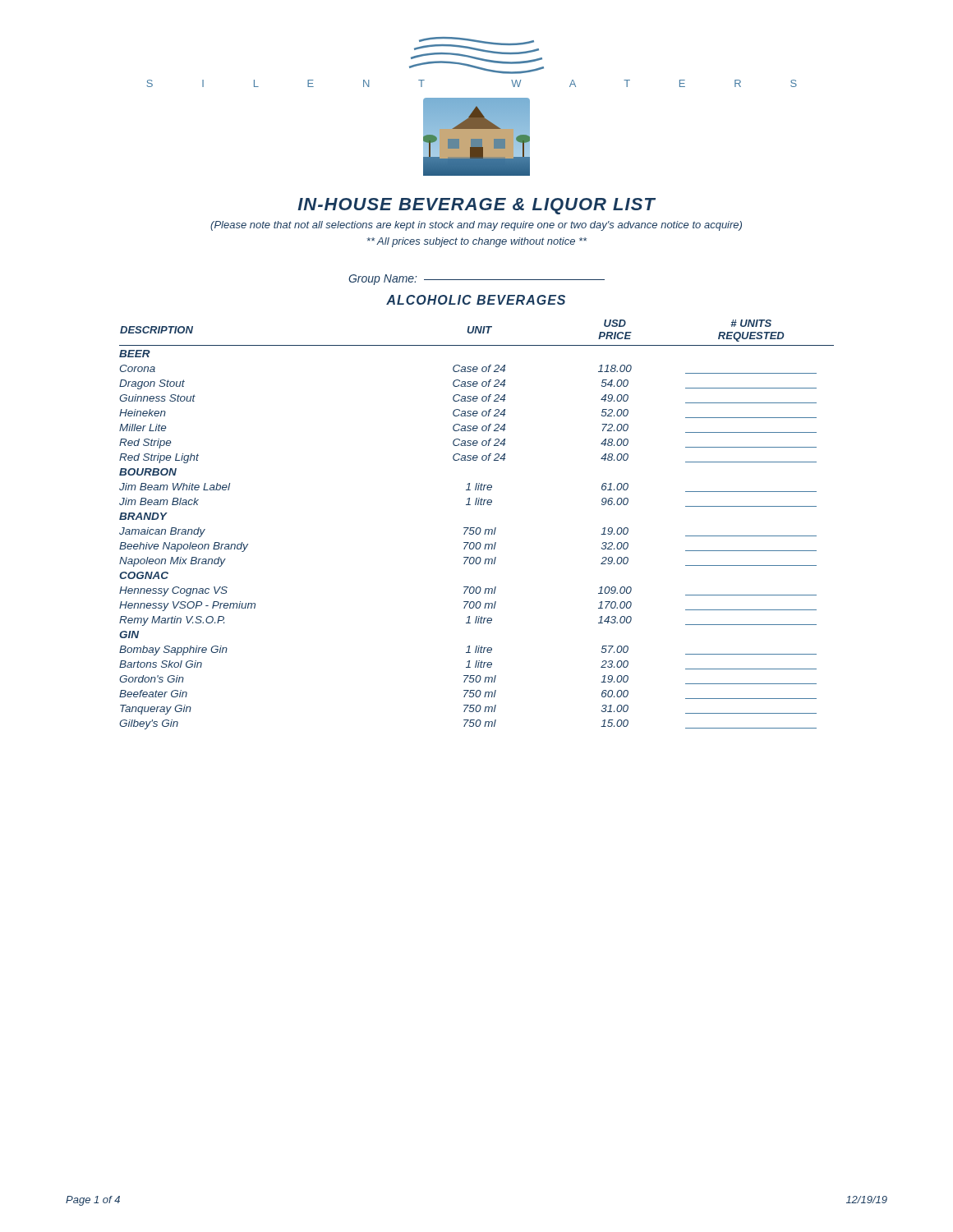The width and height of the screenshot is (953, 1232).
Task: Find the text starting "Group Name:"
Action: click(476, 278)
